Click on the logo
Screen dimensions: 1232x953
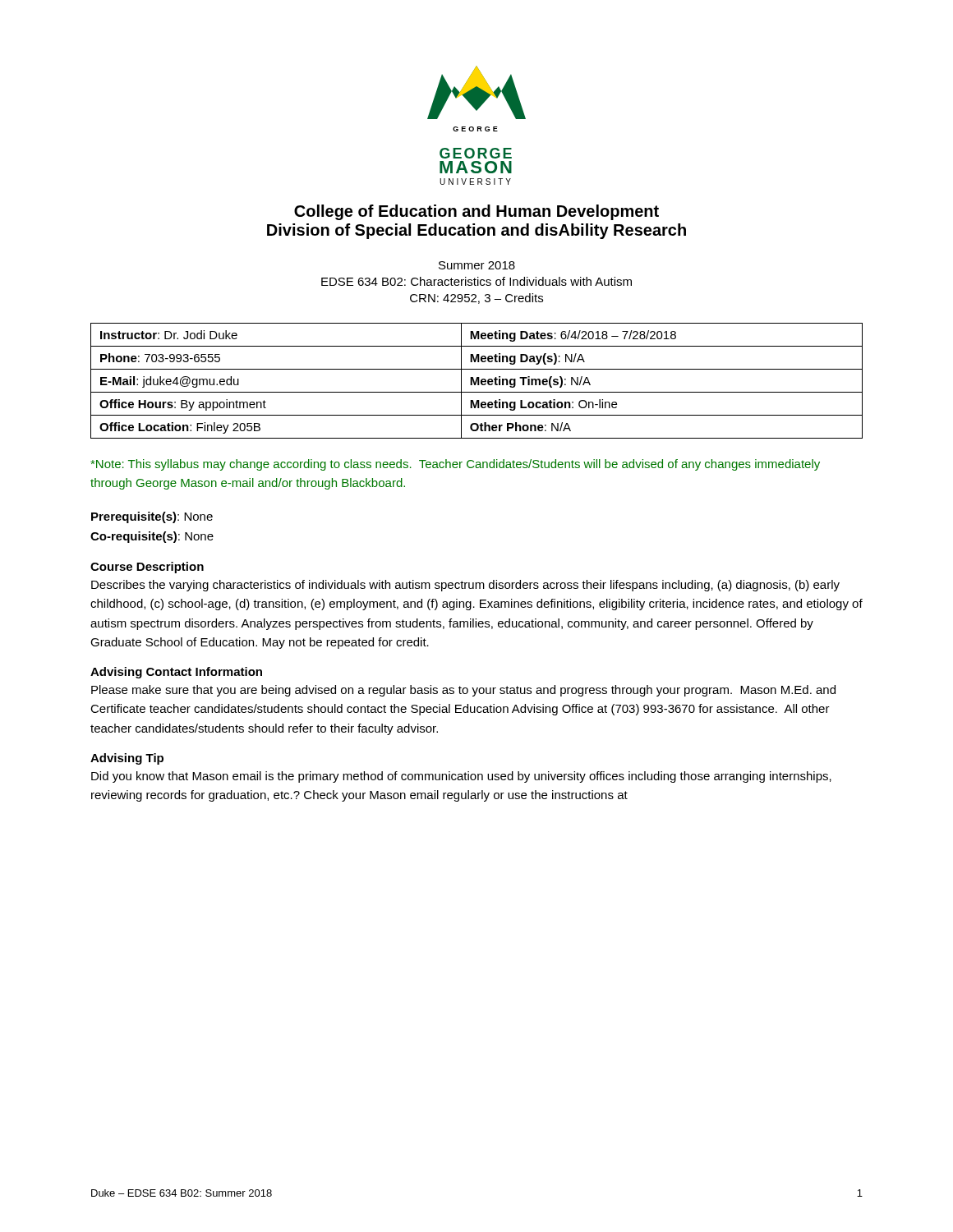tap(476, 118)
